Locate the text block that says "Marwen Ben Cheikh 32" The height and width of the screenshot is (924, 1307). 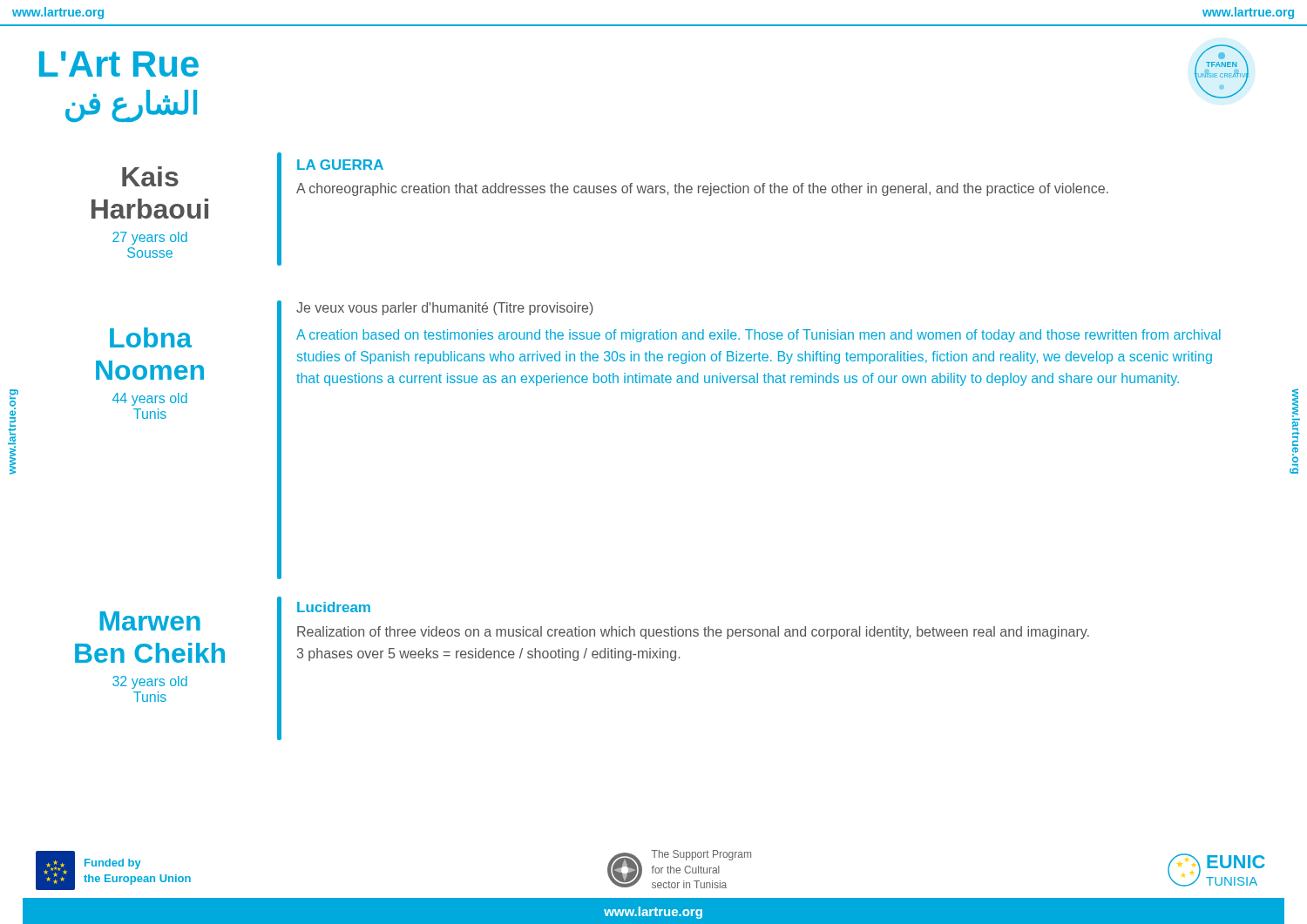click(150, 655)
